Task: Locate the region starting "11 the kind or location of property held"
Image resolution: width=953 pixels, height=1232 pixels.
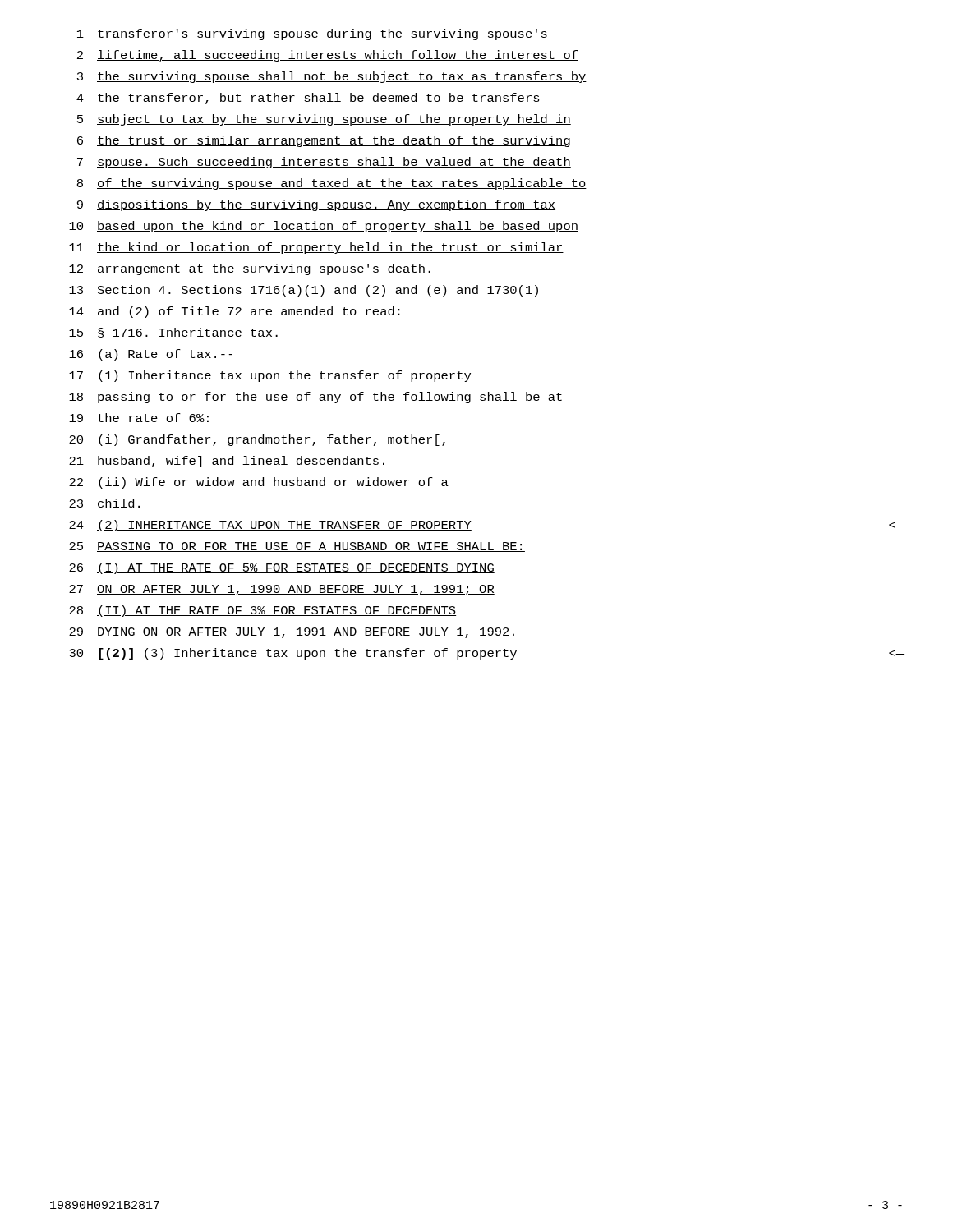Action: [476, 248]
